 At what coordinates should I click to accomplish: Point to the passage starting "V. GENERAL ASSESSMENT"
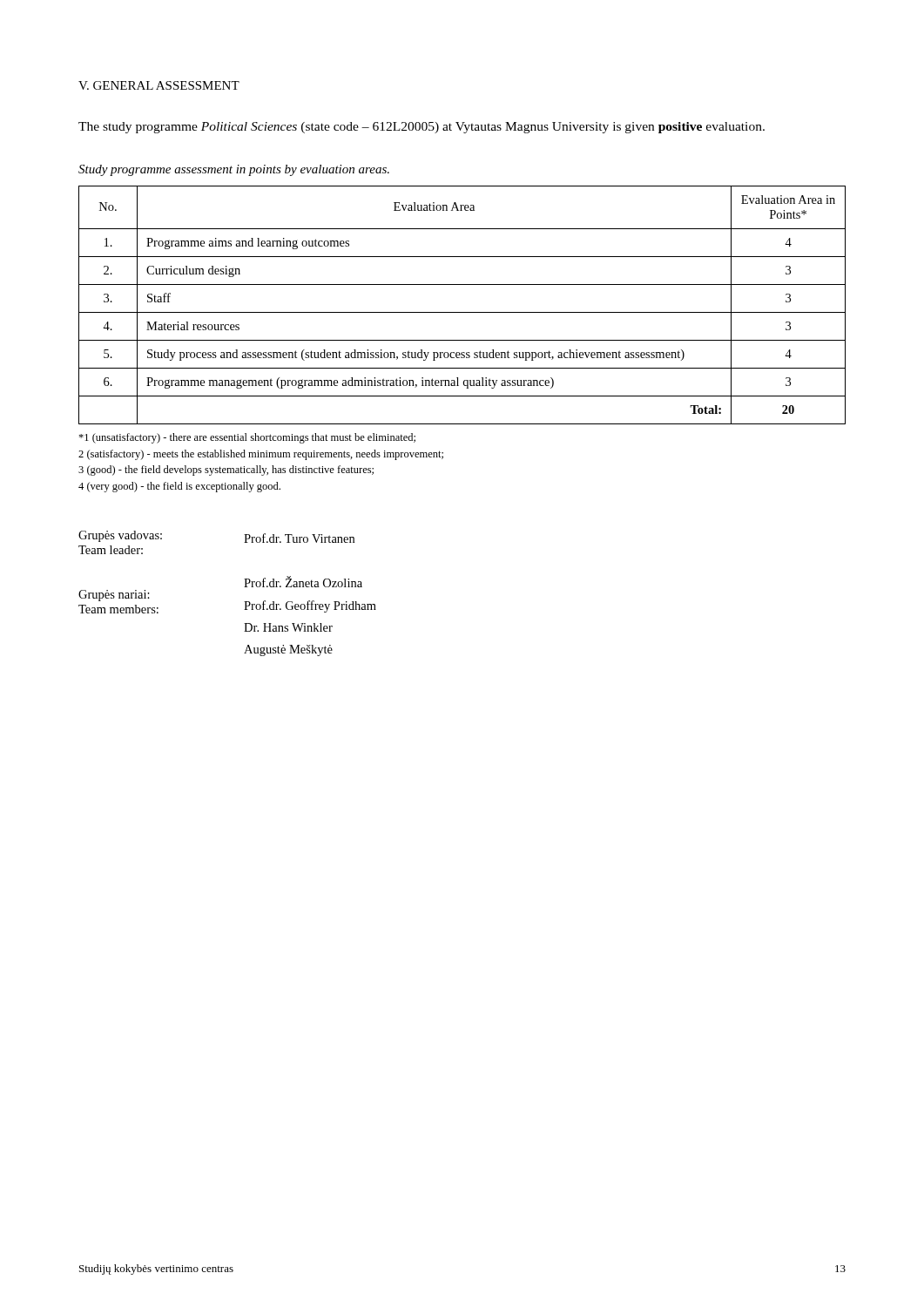click(x=159, y=85)
